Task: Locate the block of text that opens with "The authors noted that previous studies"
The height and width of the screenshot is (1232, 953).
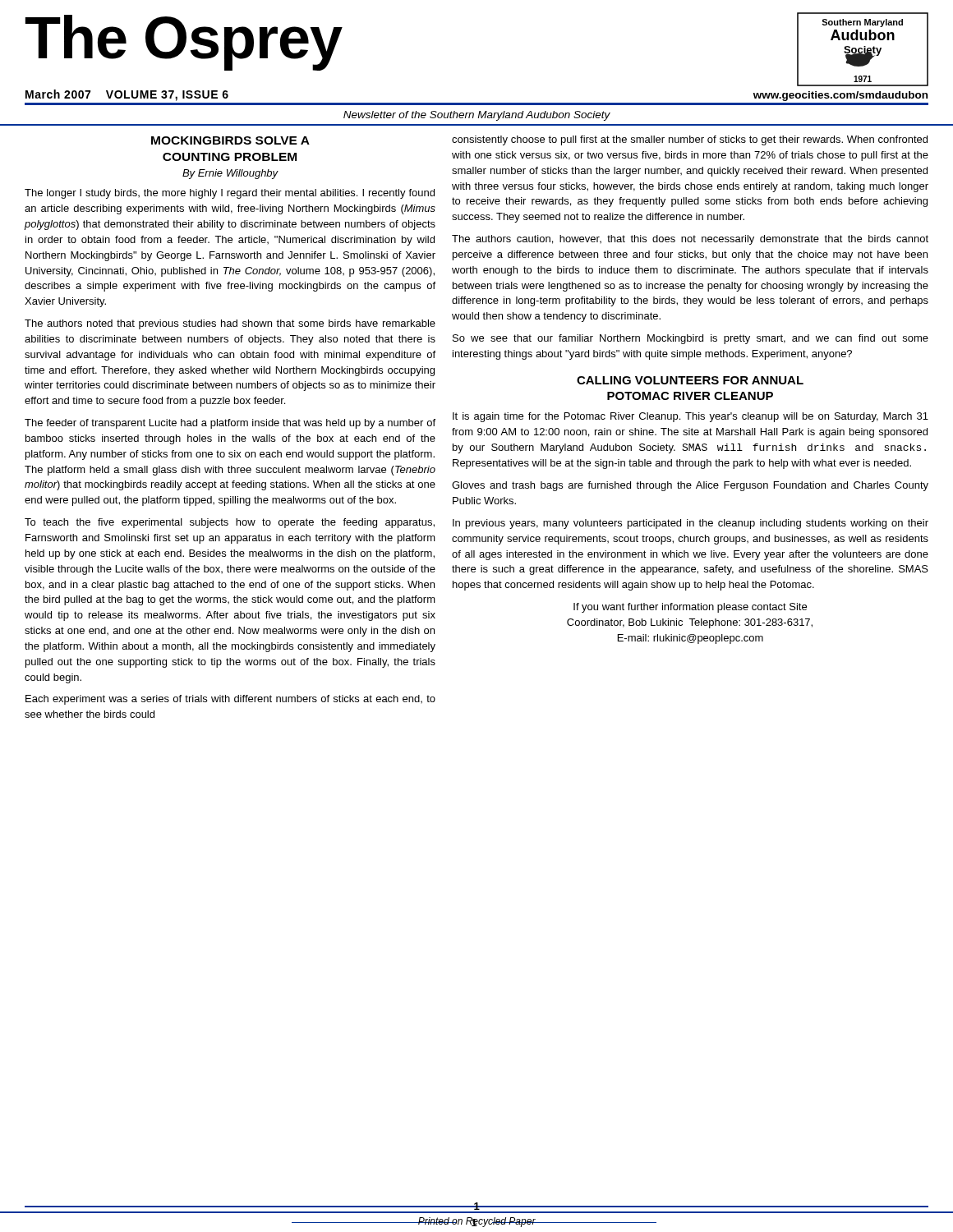Action: click(x=230, y=362)
